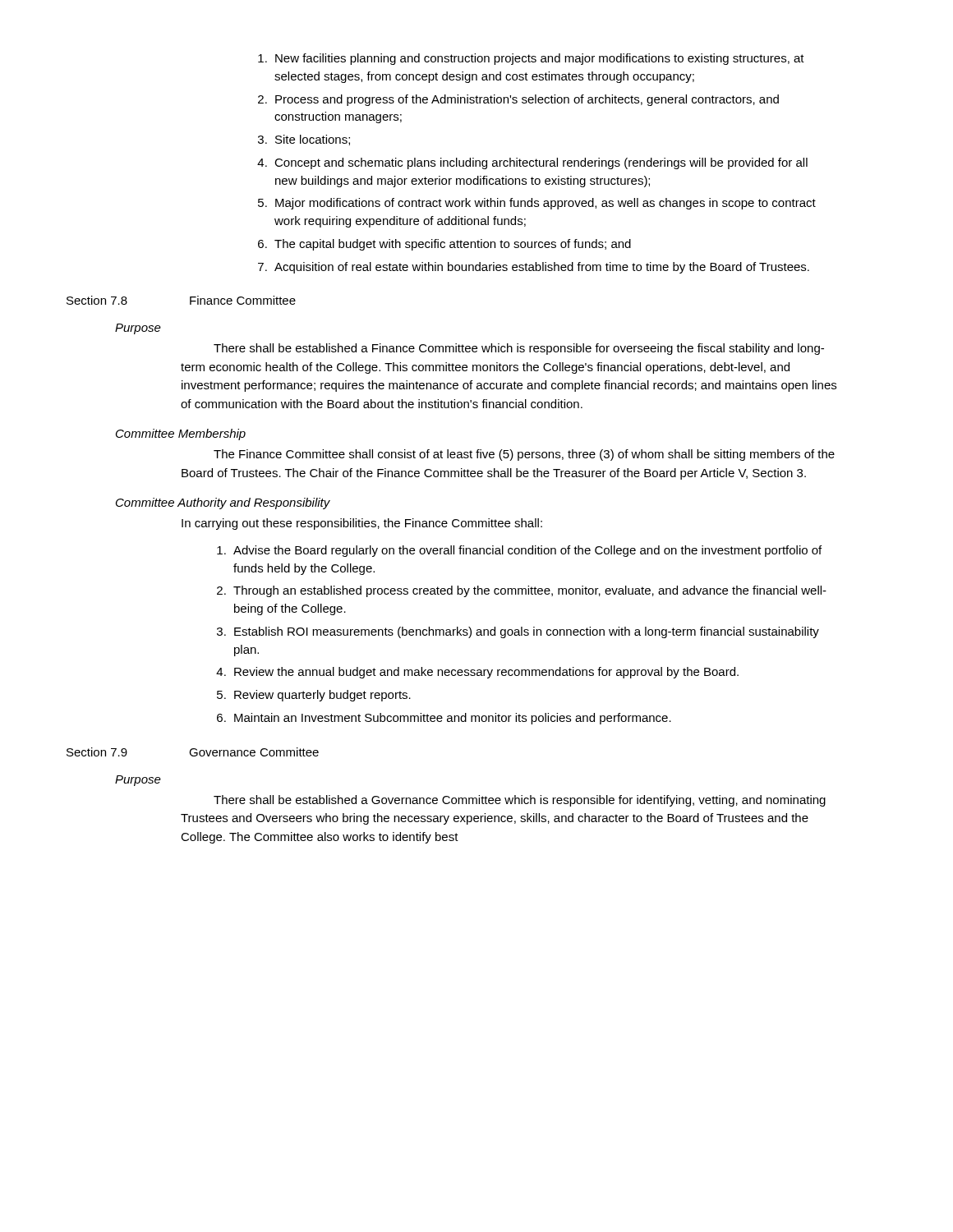Find the text block that reads "There shall be established a Governance"

tap(503, 818)
